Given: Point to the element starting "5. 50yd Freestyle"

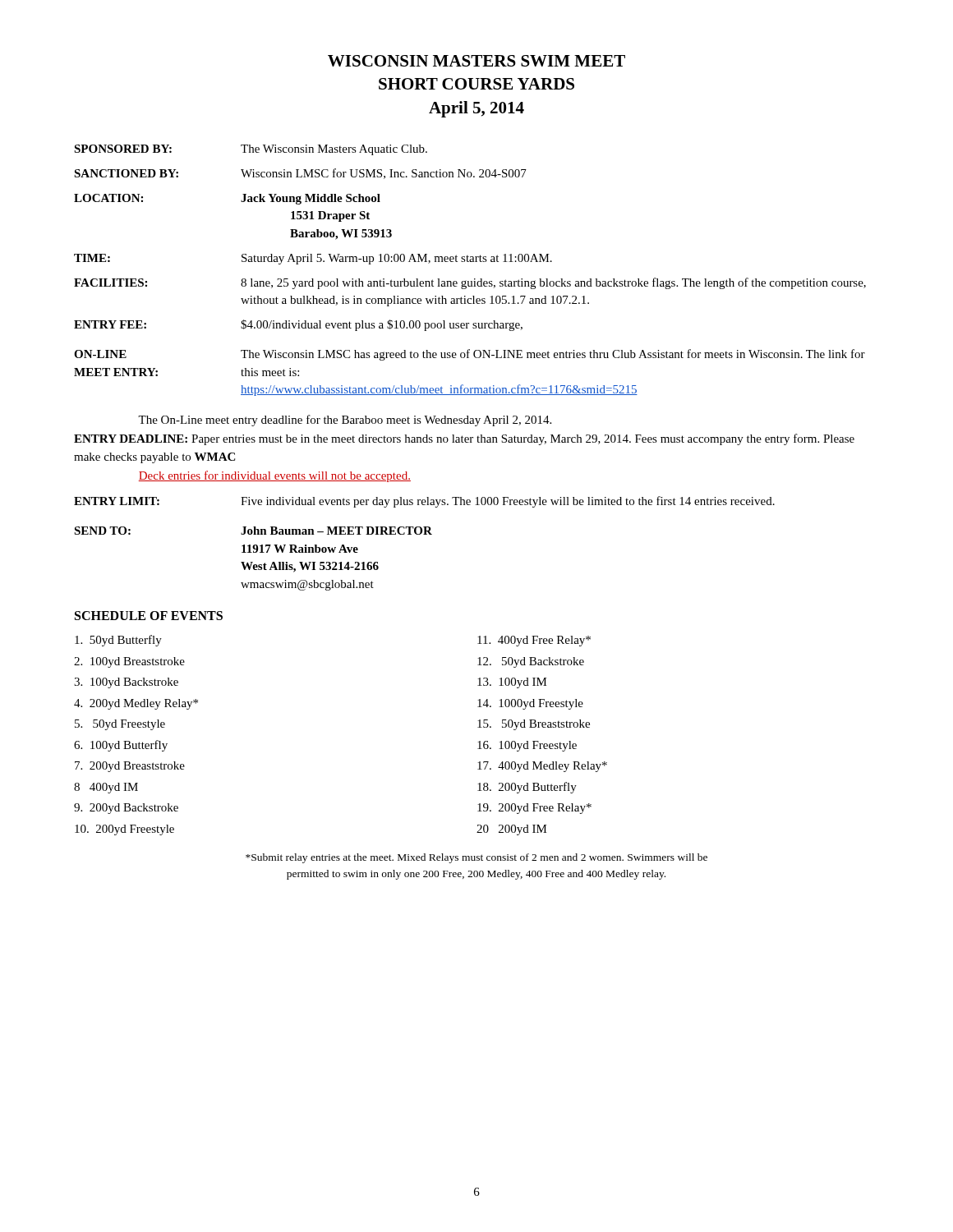Looking at the screenshot, I should pos(120,724).
